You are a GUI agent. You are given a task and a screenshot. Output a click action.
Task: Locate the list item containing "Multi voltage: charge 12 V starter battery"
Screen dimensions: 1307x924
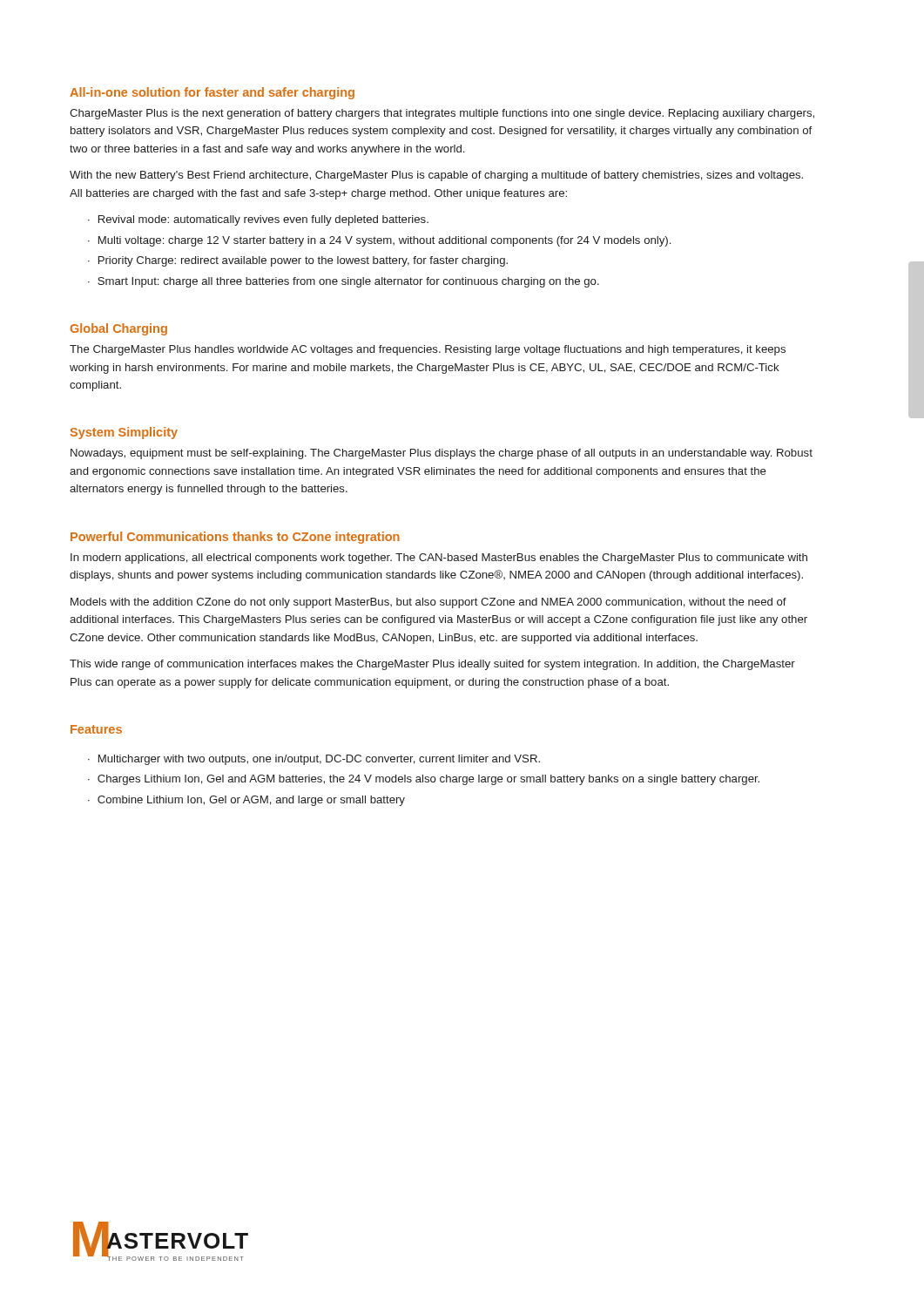pos(385,240)
